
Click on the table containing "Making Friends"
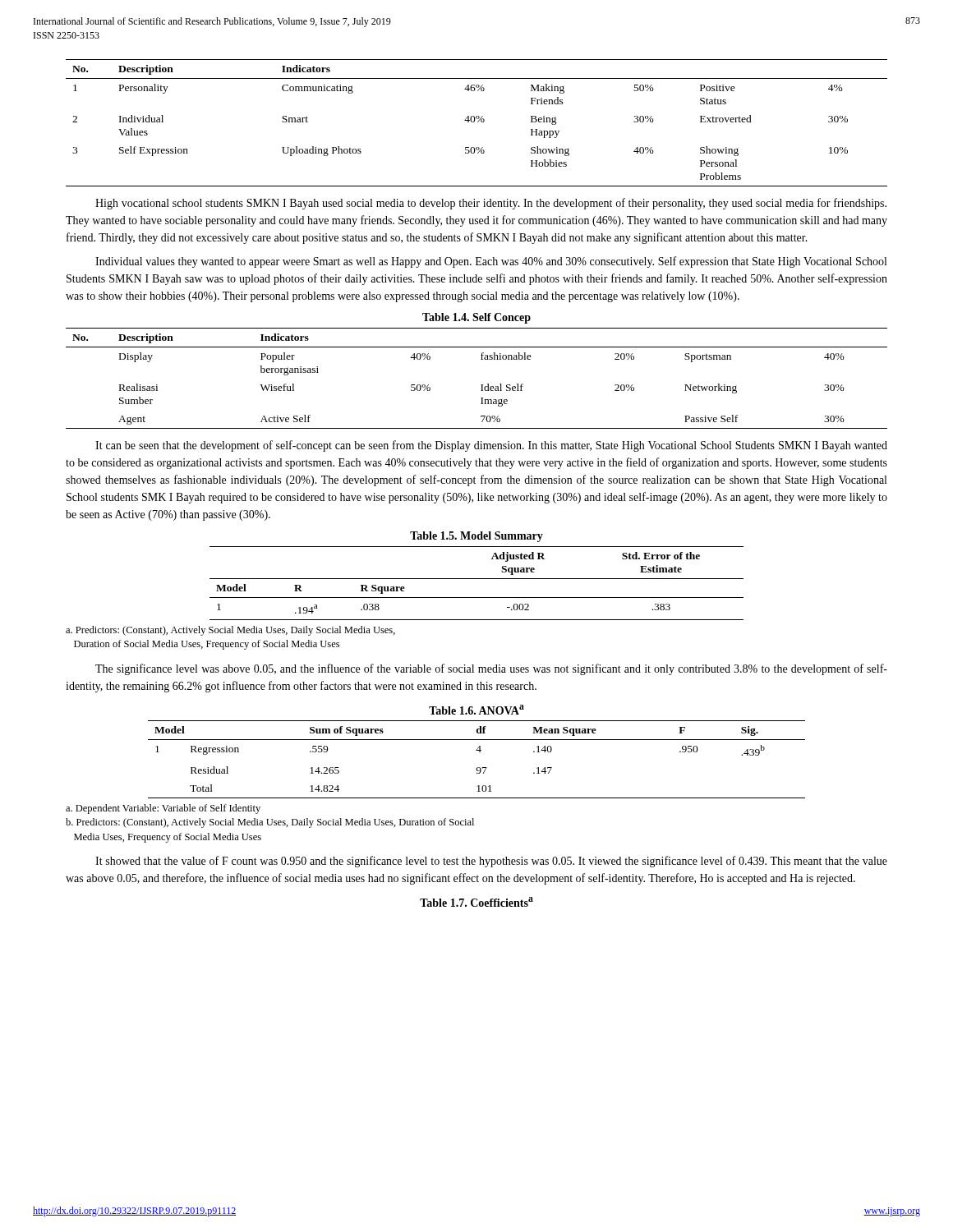476,123
